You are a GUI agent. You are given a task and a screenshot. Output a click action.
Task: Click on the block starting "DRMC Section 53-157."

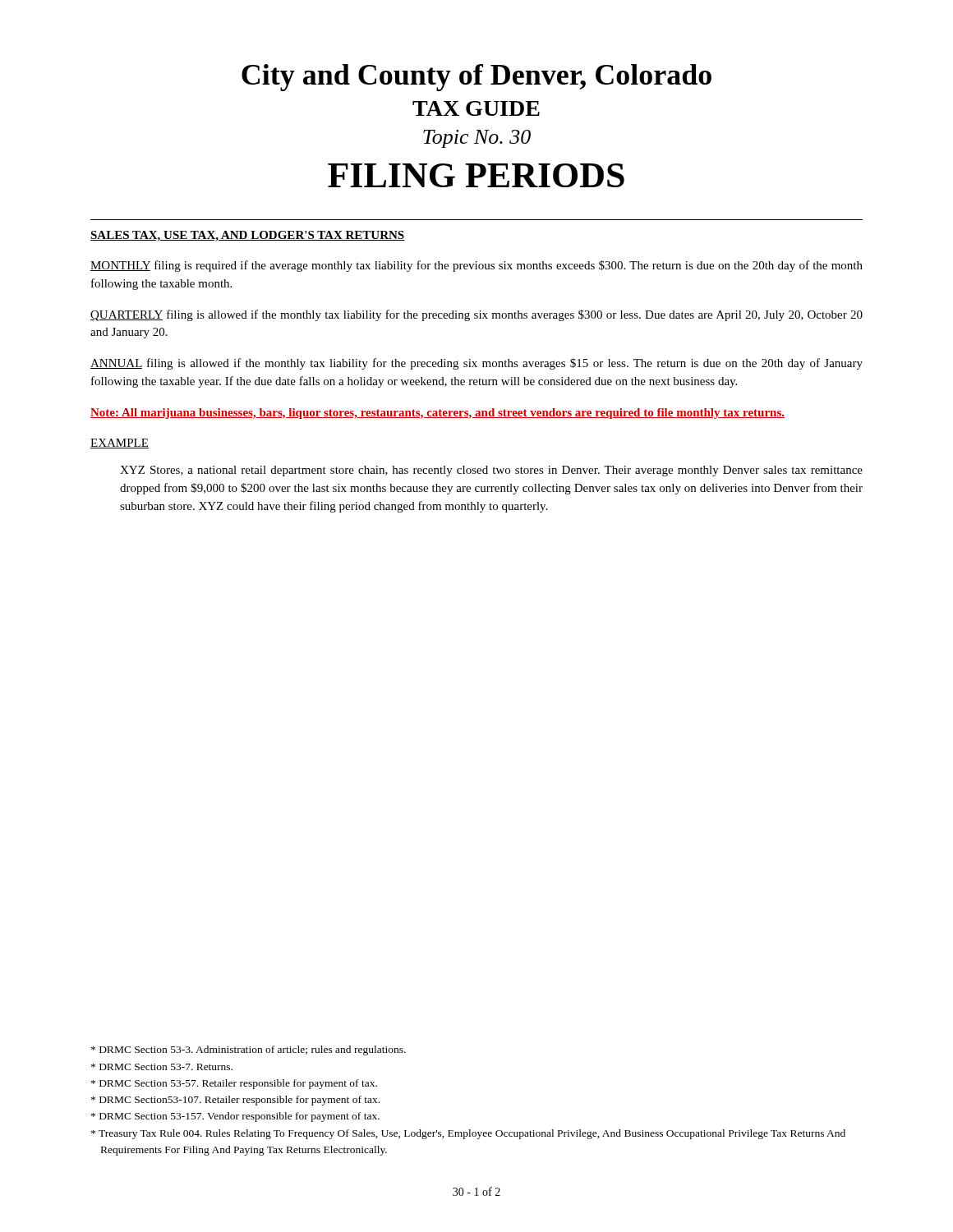pos(235,1116)
